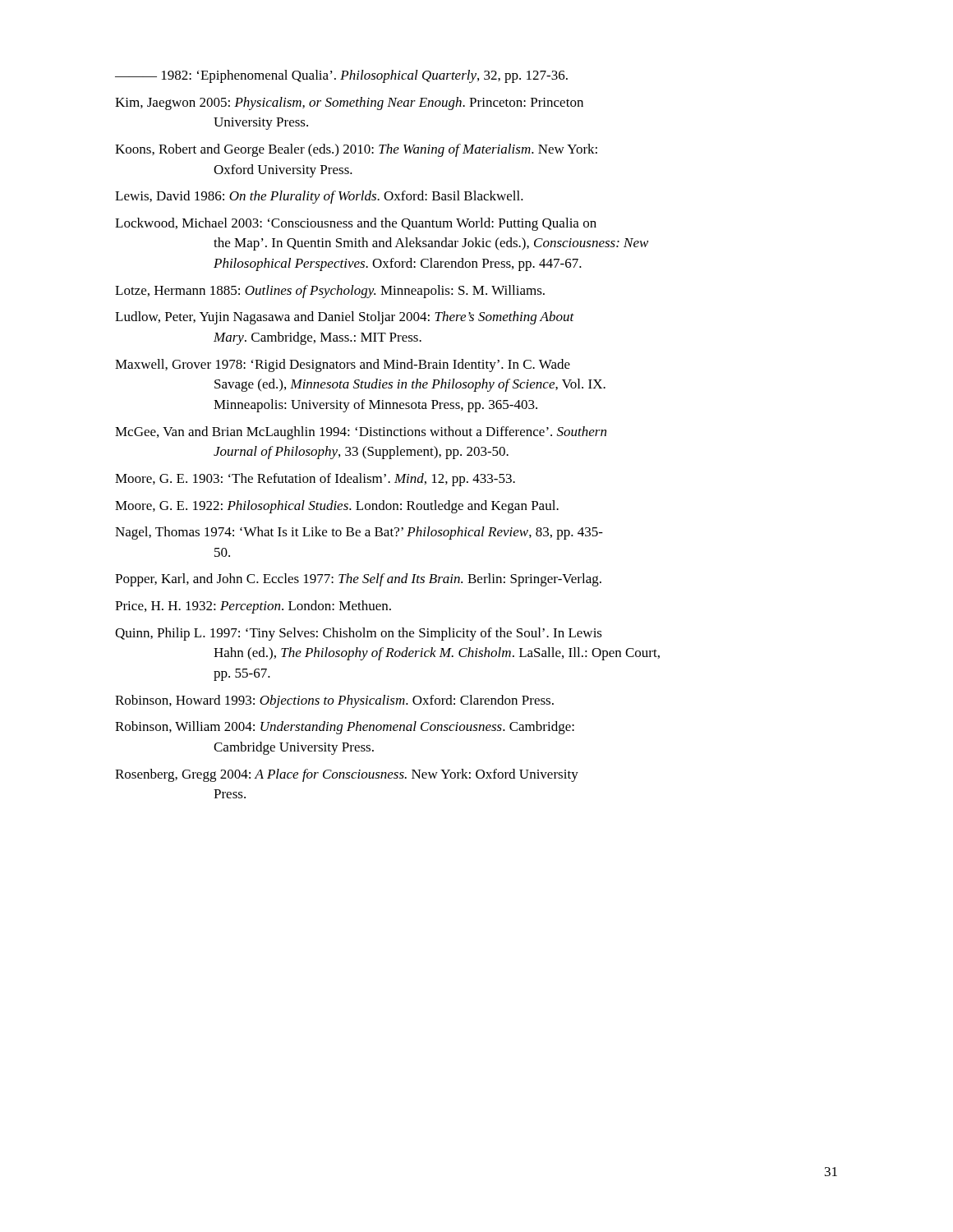The image size is (953, 1232).
Task: Point to the block beginning "Ludlow, Peter, Yujin Nagasawa and Daniel Stoljar 2004:"
Action: (x=476, y=329)
